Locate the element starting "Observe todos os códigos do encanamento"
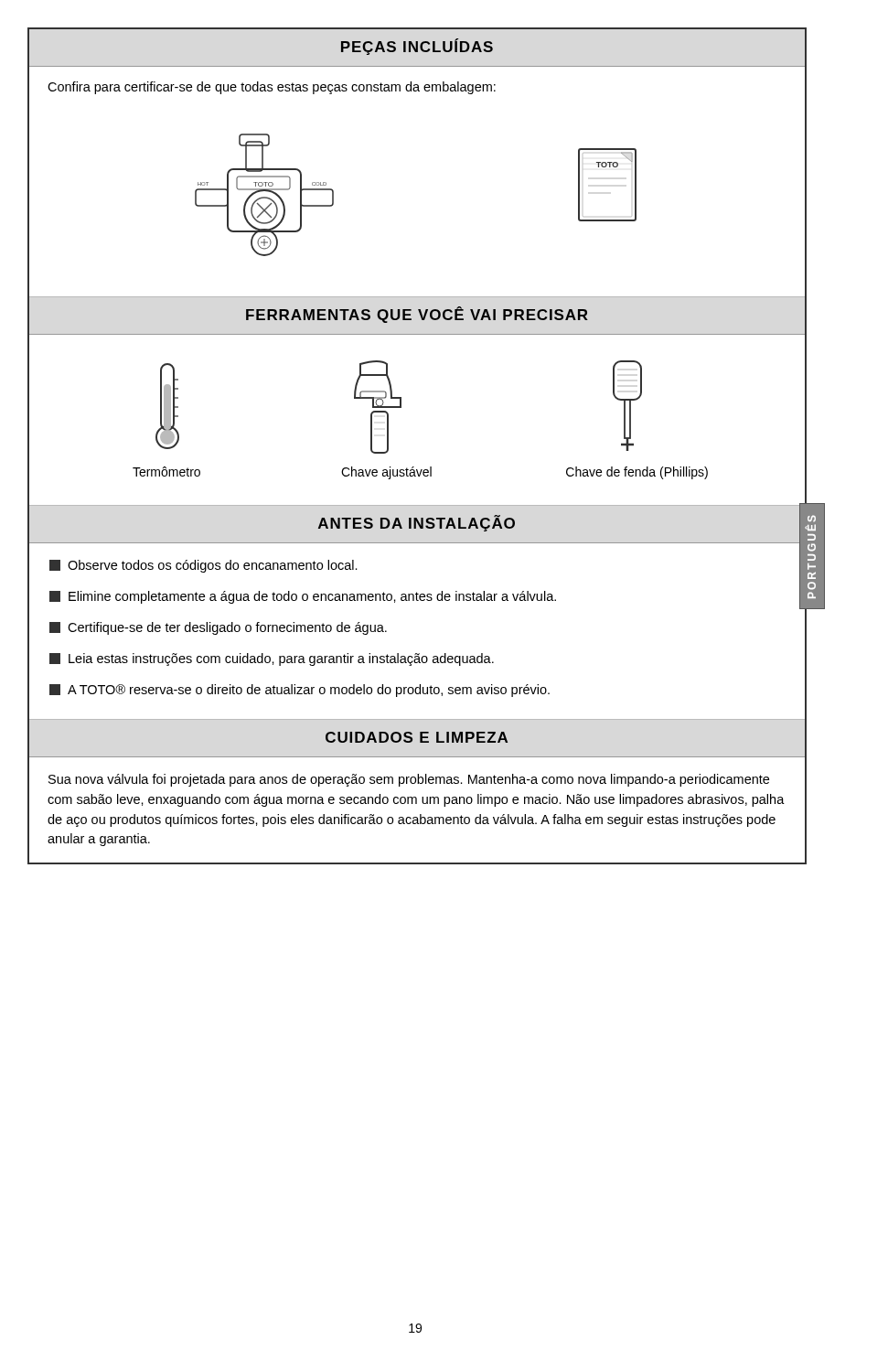Image resolution: width=888 pixels, height=1372 pixels. [x=203, y=567]
